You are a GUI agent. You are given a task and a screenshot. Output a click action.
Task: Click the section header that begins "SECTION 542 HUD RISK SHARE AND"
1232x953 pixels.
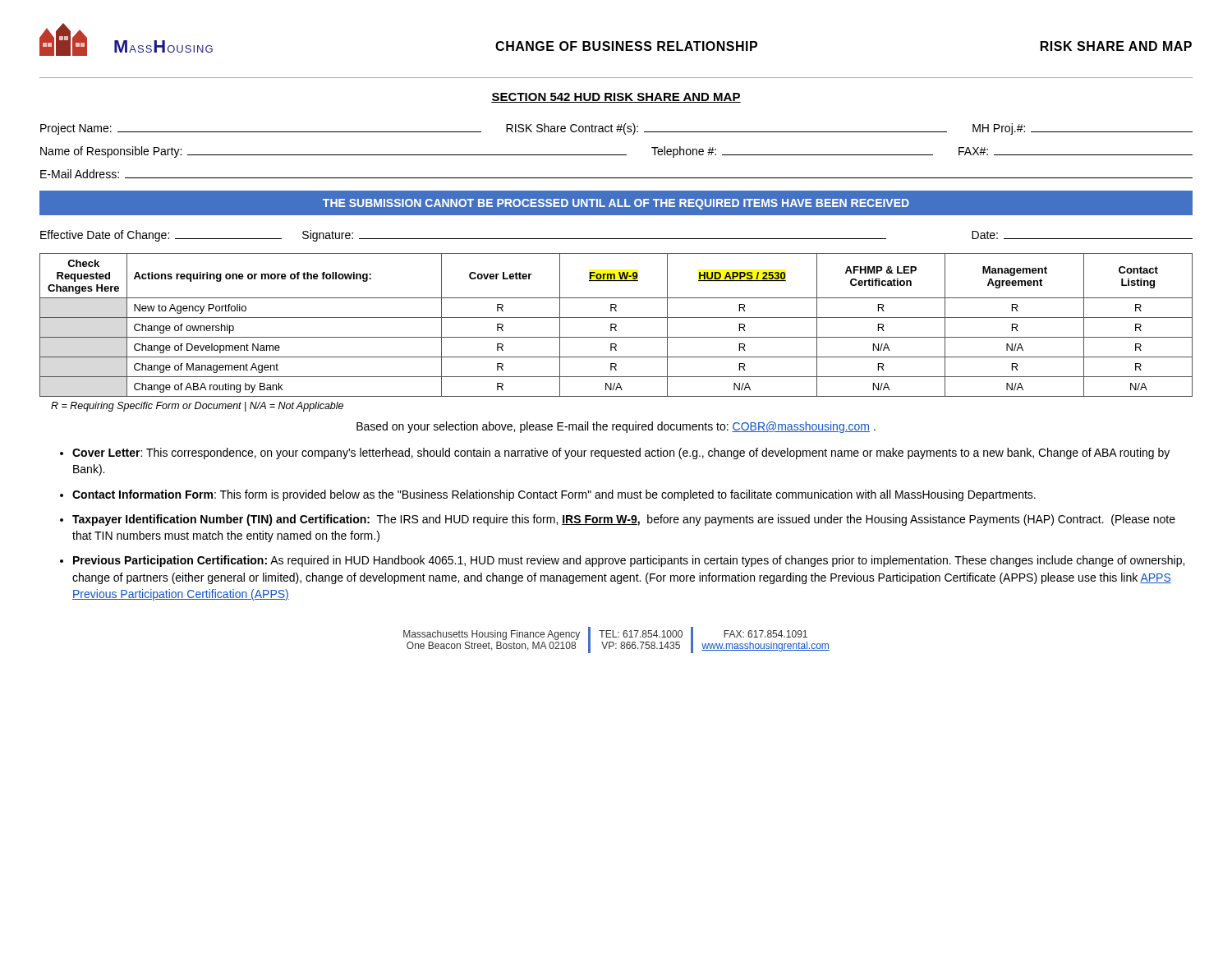(x=616, y=97)
